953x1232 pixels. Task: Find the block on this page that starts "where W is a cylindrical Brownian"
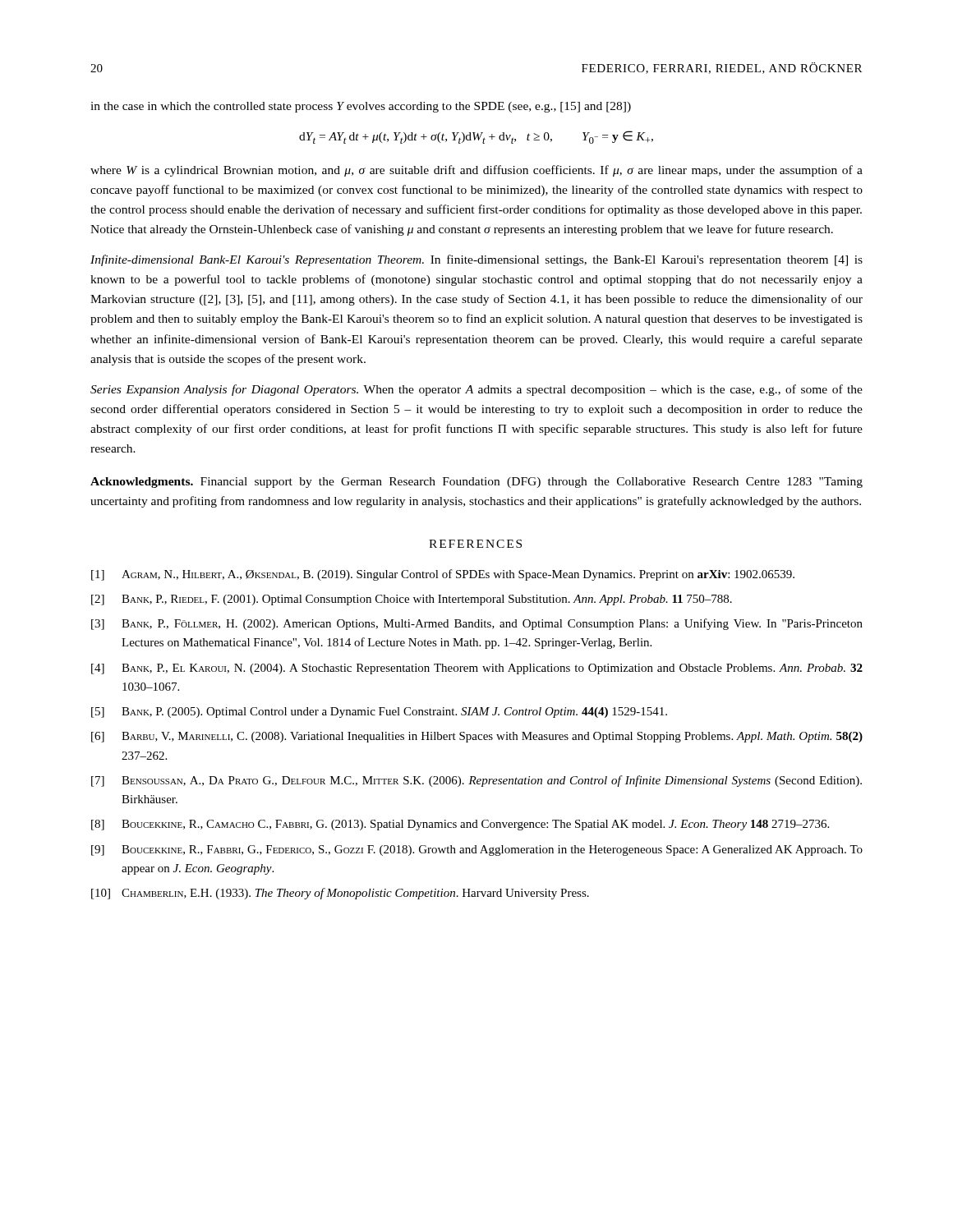(476, 200)
